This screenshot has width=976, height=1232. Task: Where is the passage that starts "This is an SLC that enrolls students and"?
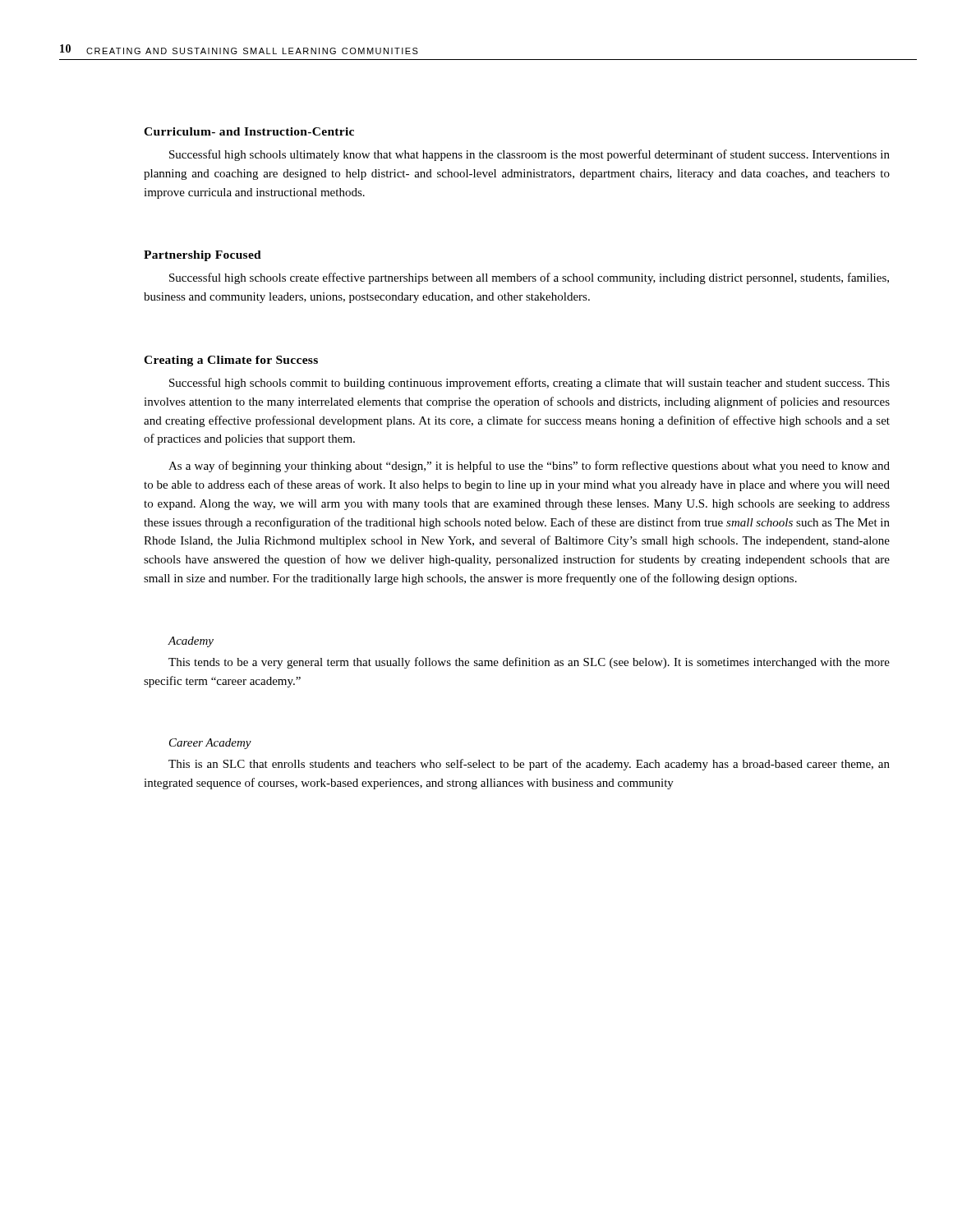point(517,774)
